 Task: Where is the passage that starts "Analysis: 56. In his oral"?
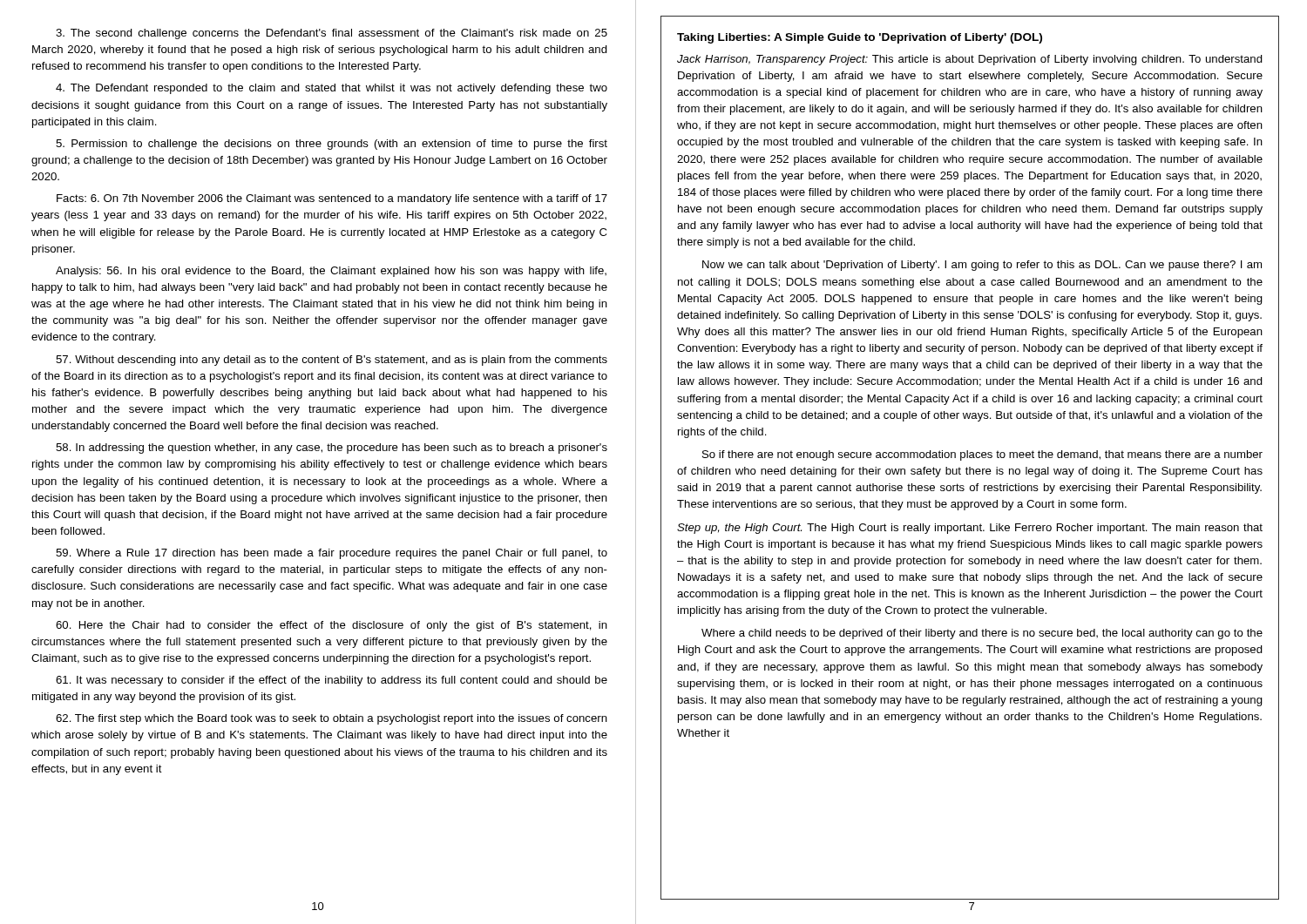click(x=319, y=304)
